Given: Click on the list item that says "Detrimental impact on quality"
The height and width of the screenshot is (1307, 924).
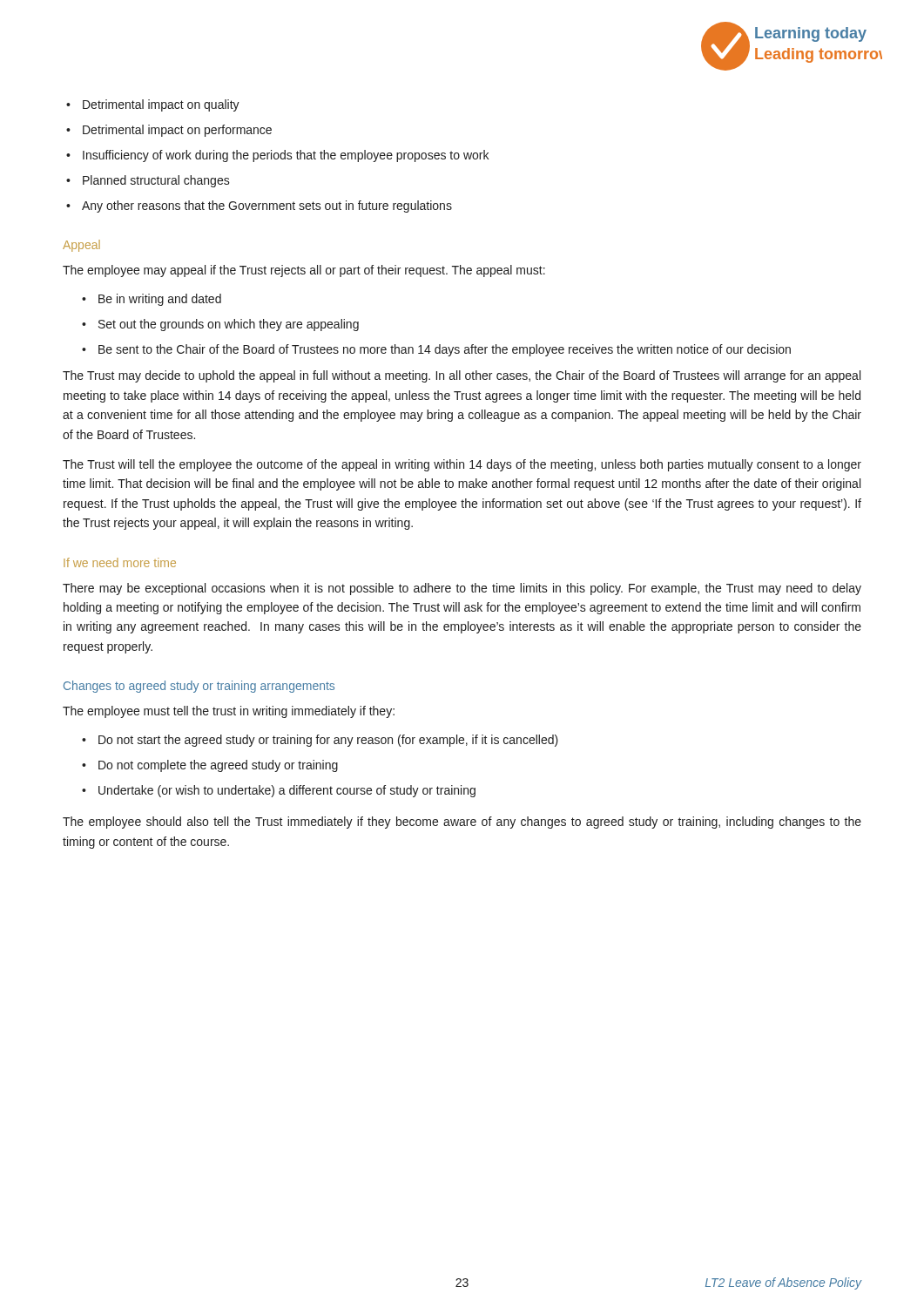Looking at the screenshot, I should point(160,105).
